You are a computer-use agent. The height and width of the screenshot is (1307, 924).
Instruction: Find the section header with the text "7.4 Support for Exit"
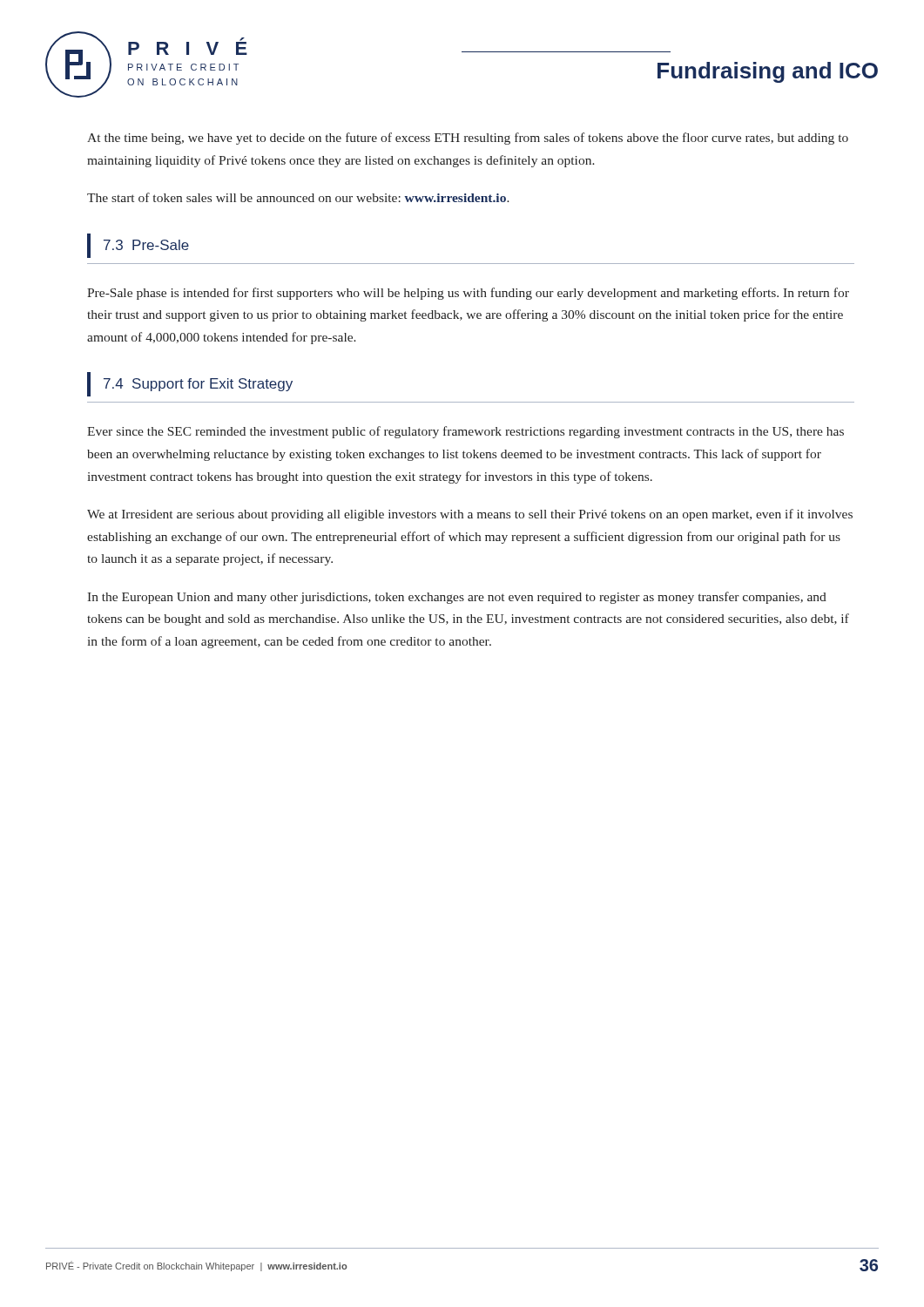[x=190, y=385]
